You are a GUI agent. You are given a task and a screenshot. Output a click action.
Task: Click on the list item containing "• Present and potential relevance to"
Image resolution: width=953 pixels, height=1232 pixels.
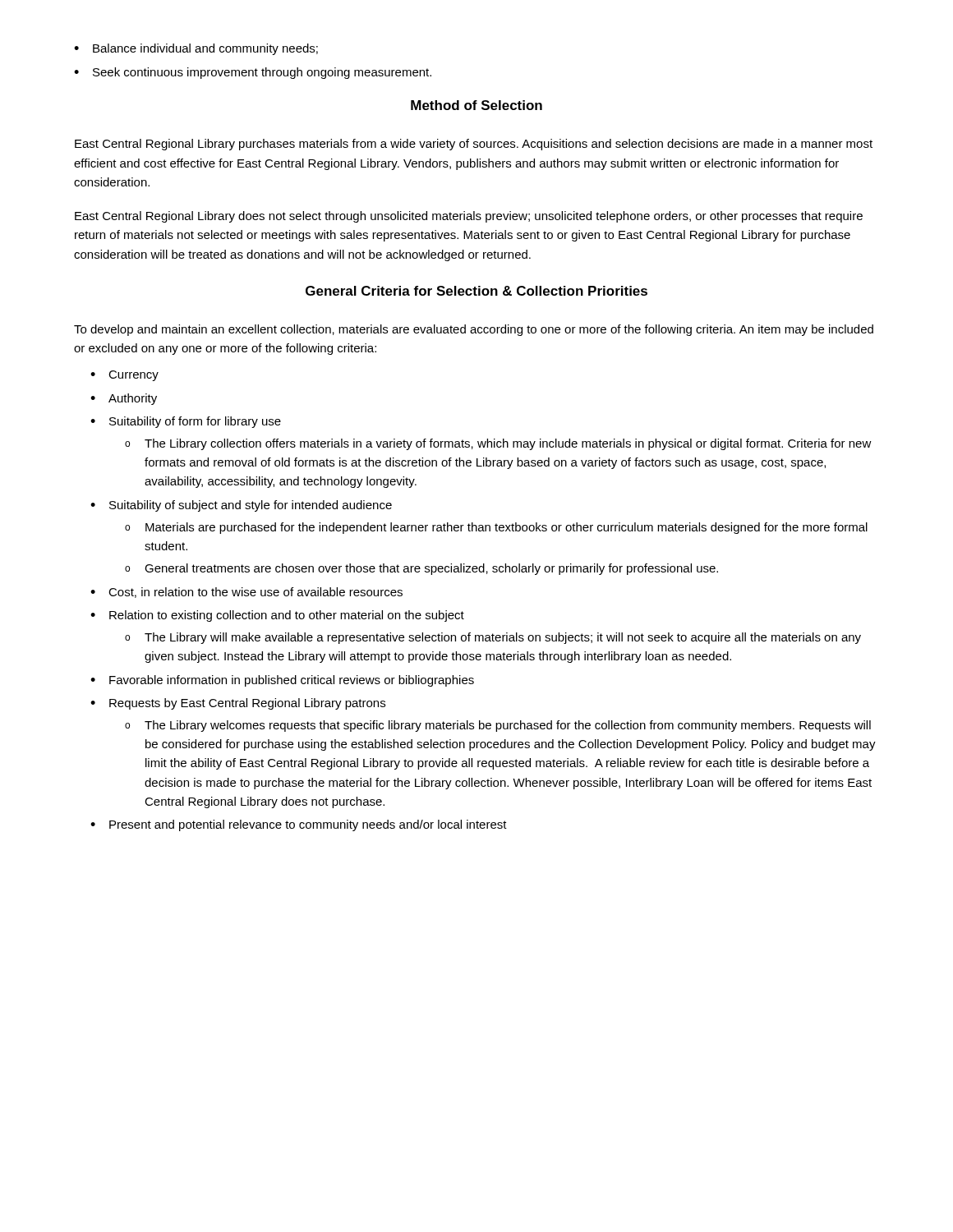[x=298, y=826]
